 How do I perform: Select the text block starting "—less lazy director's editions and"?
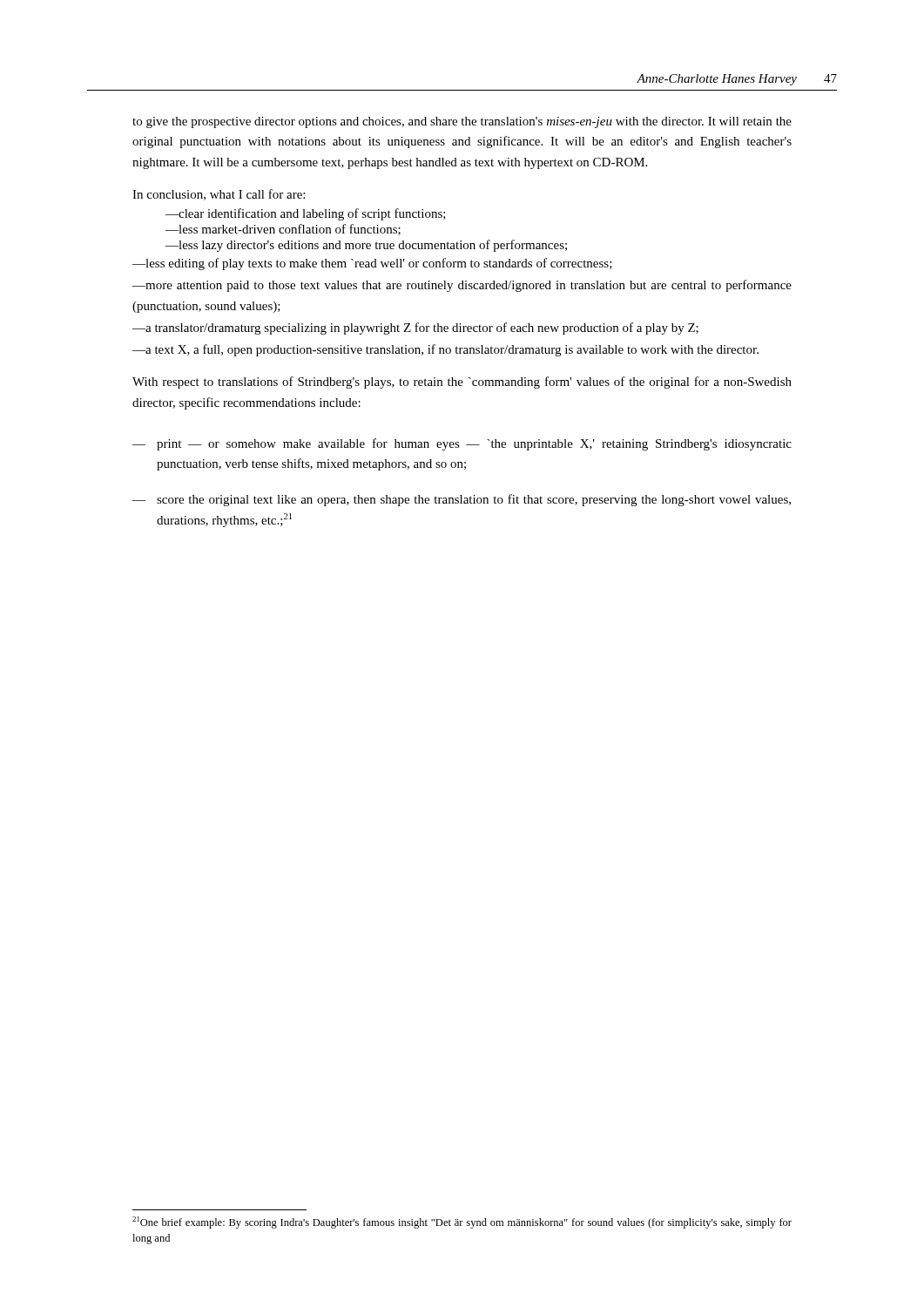(x=479, y=245)
